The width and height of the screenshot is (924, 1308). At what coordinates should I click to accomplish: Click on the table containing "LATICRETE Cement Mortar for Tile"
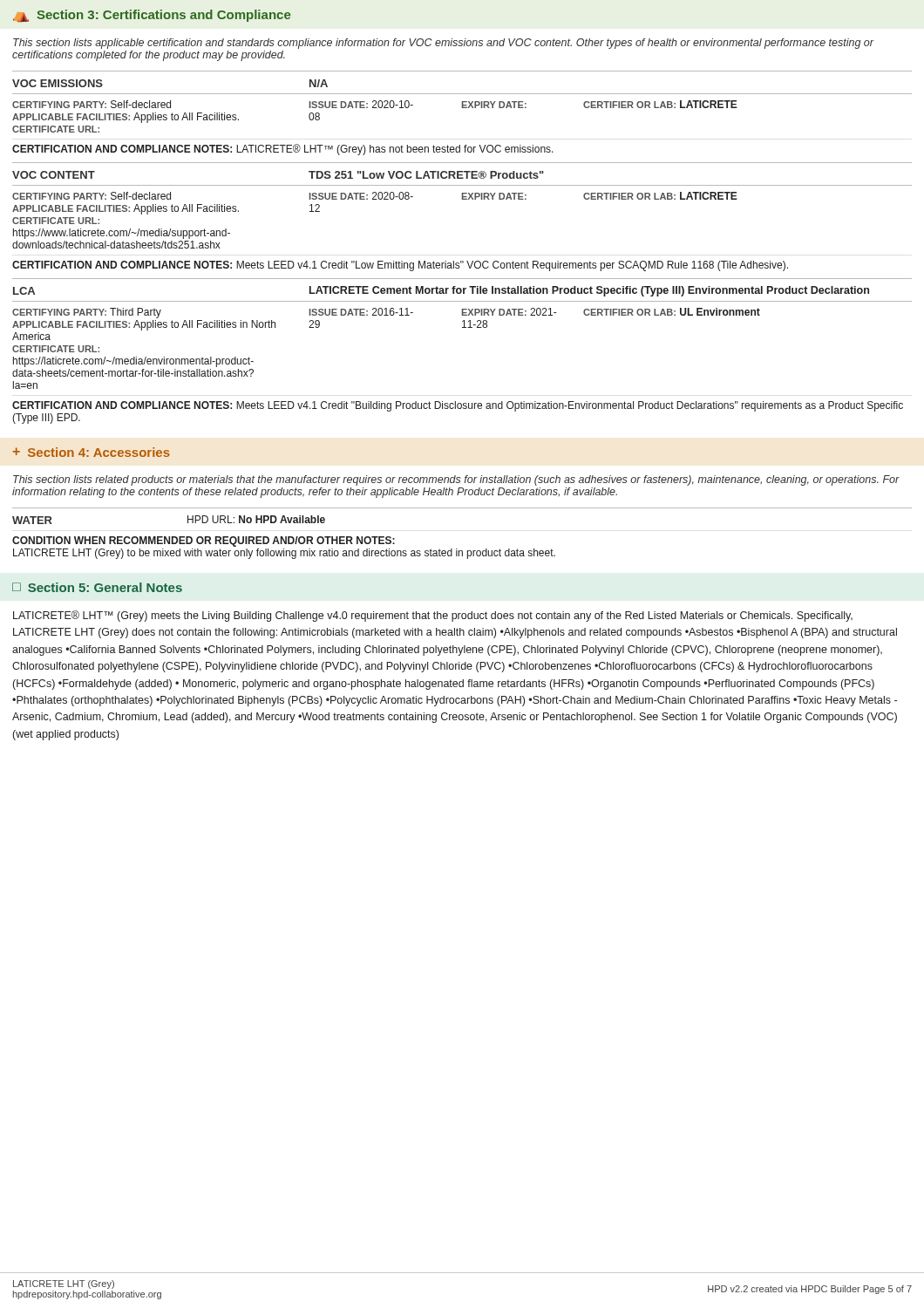tap(462, 354)
